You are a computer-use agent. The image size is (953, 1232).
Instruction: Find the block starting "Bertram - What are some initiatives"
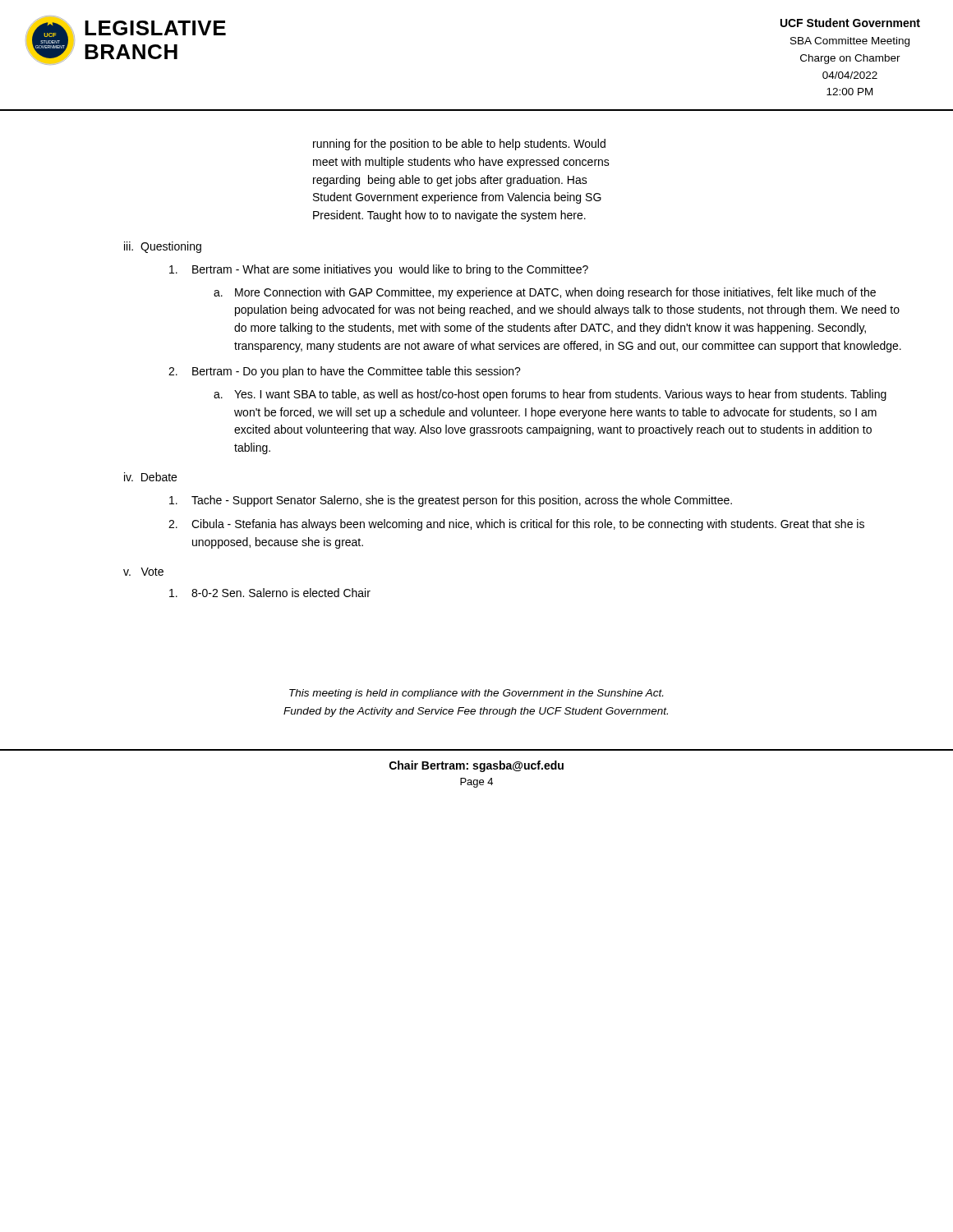[378, 270]
